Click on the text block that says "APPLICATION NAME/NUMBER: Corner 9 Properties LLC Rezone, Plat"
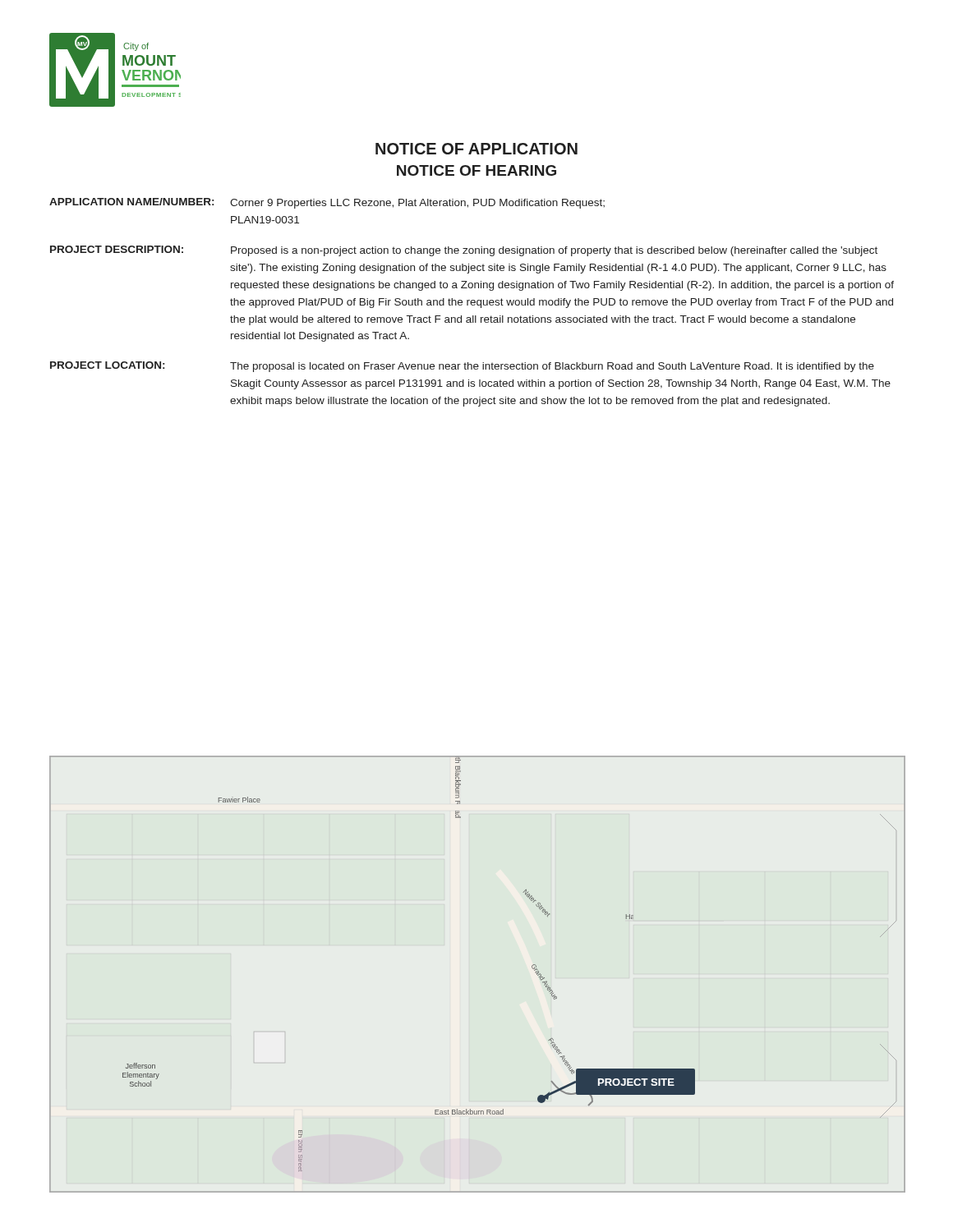Image resolution: width=953 pixels, height=1232 pixels. [476, 212]
